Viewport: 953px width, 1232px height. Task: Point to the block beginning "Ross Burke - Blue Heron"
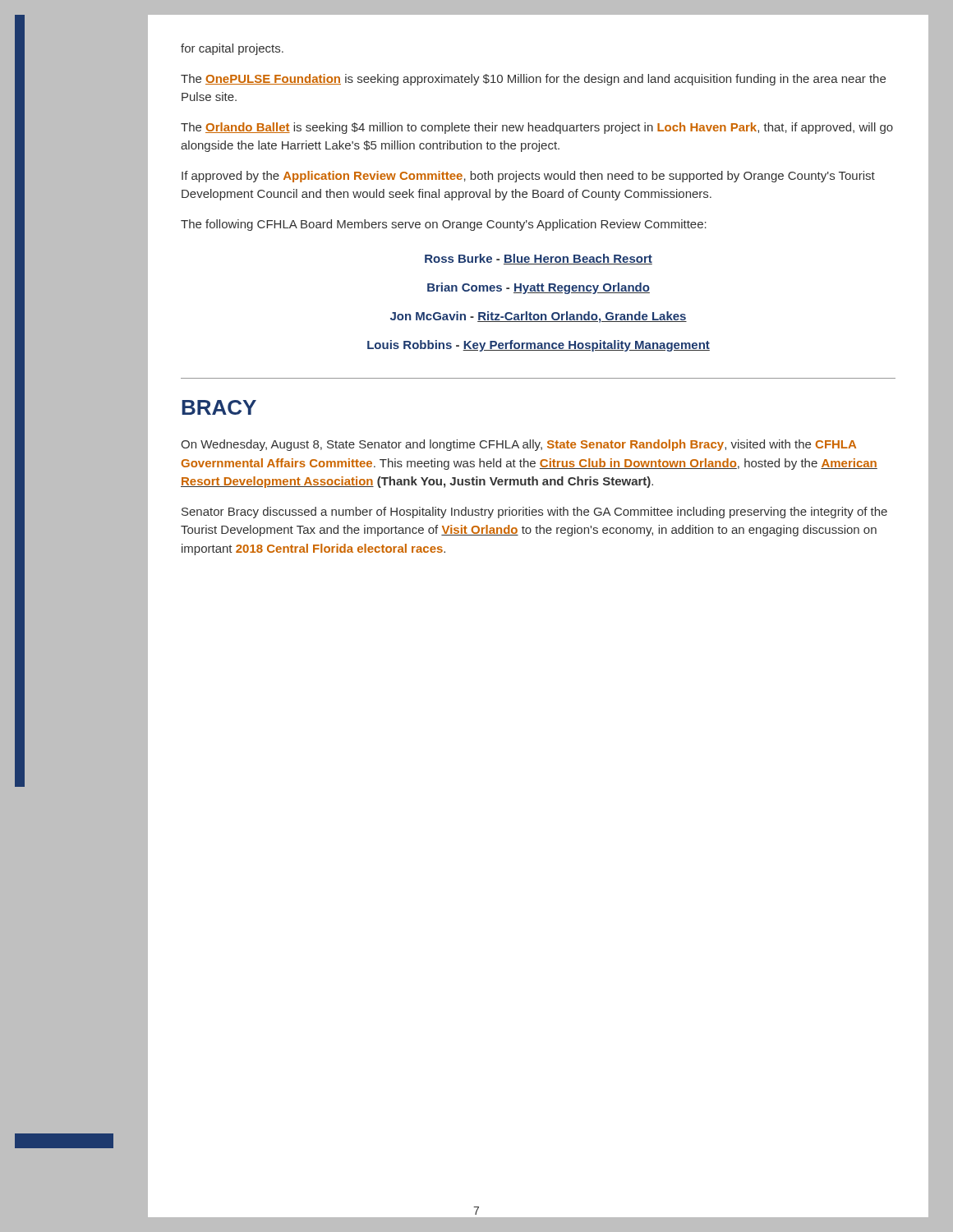coord(538,258)
